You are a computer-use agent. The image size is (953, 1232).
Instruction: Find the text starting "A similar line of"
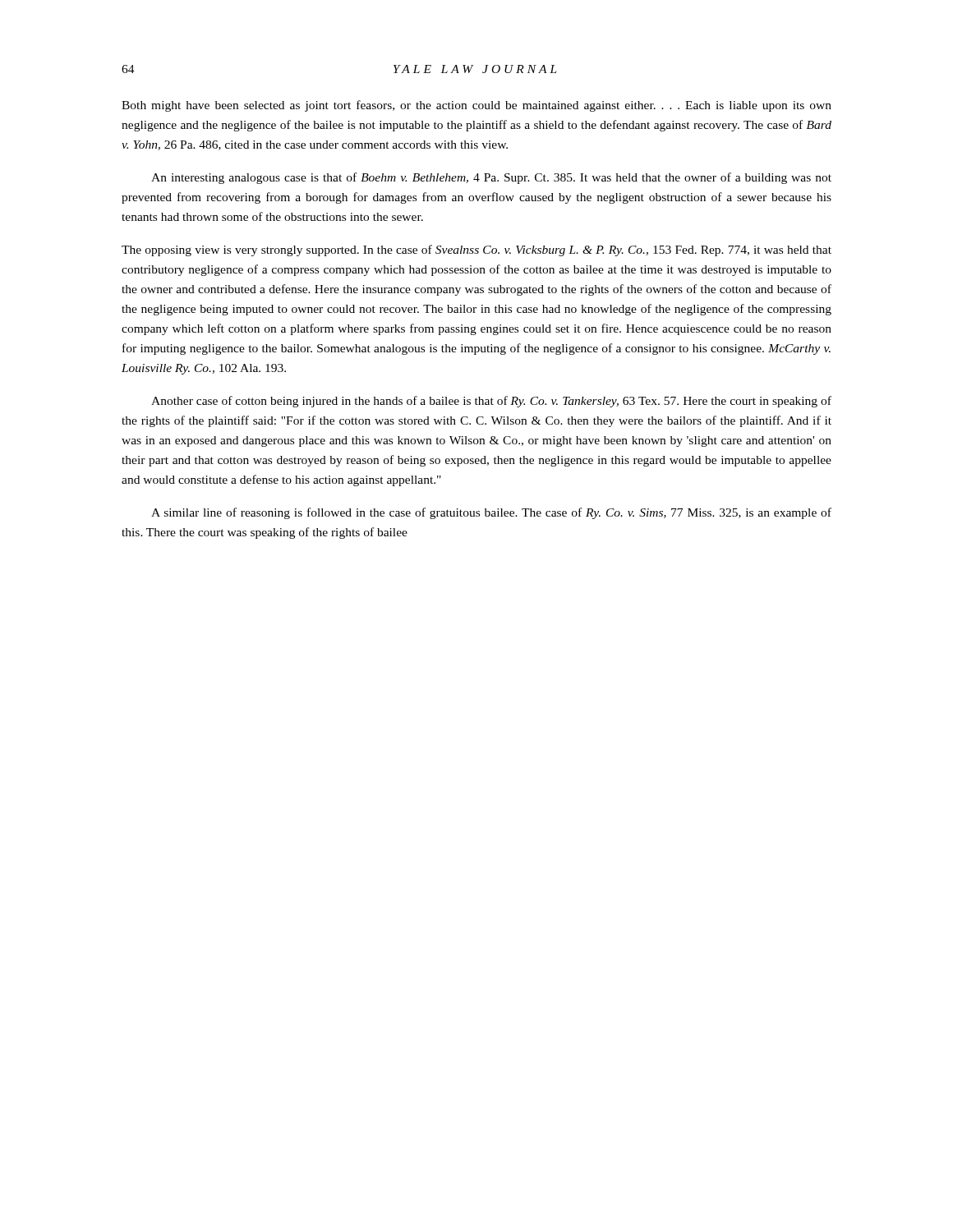[476, 522]
